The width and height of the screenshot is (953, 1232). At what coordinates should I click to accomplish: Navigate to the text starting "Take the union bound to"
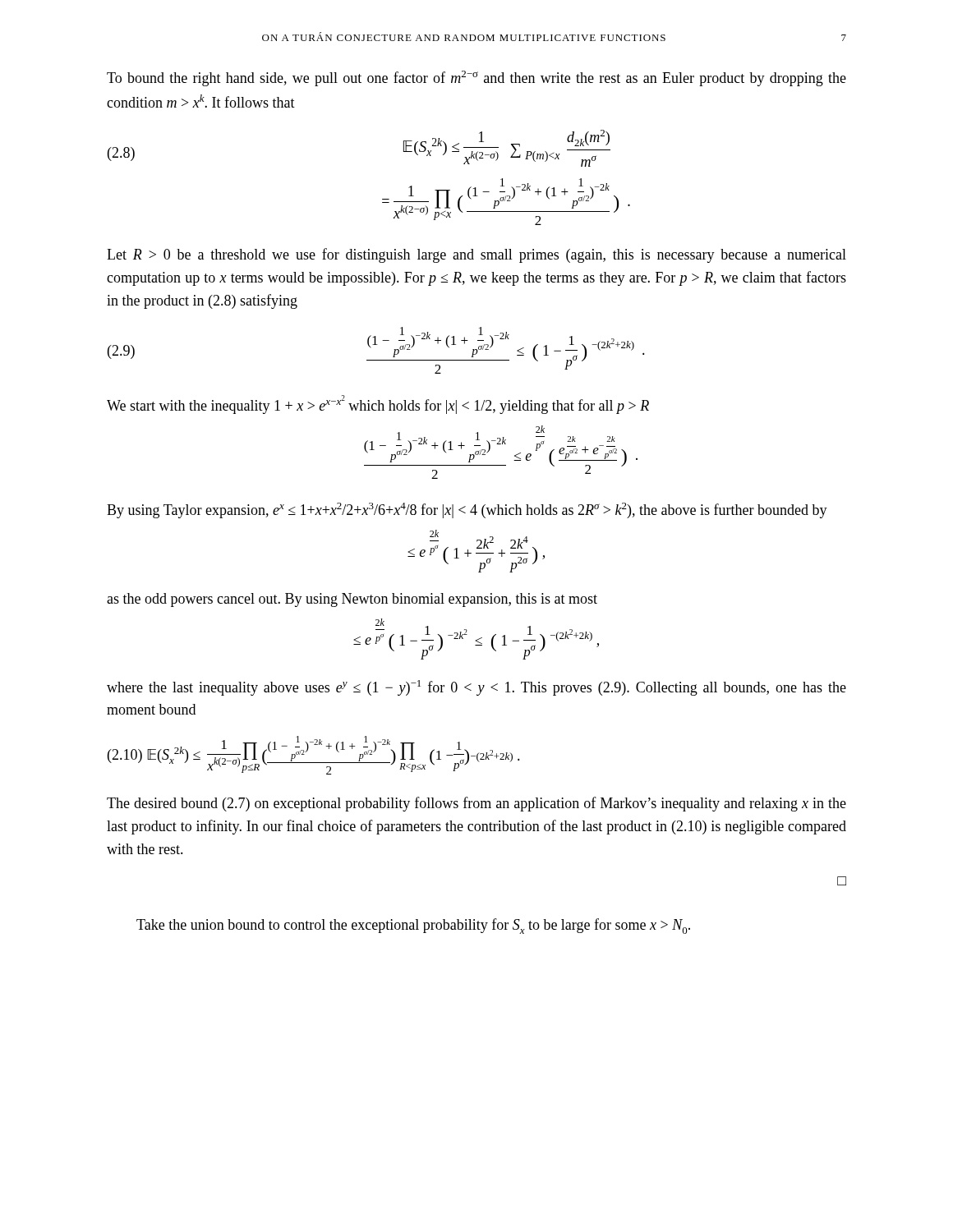[476, 926]
